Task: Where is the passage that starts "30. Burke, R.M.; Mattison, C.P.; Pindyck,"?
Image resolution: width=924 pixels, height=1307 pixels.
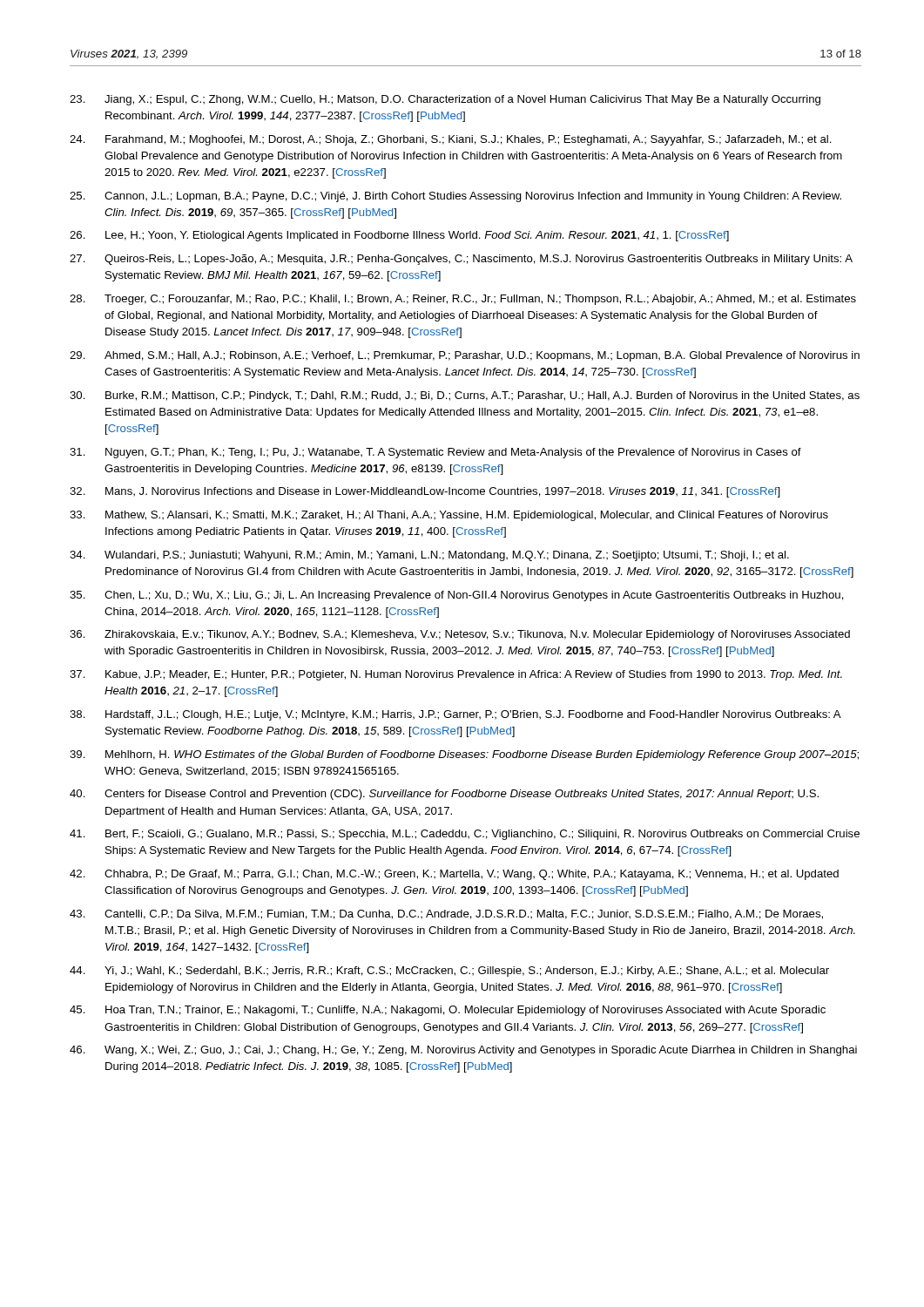Action: 465,412
